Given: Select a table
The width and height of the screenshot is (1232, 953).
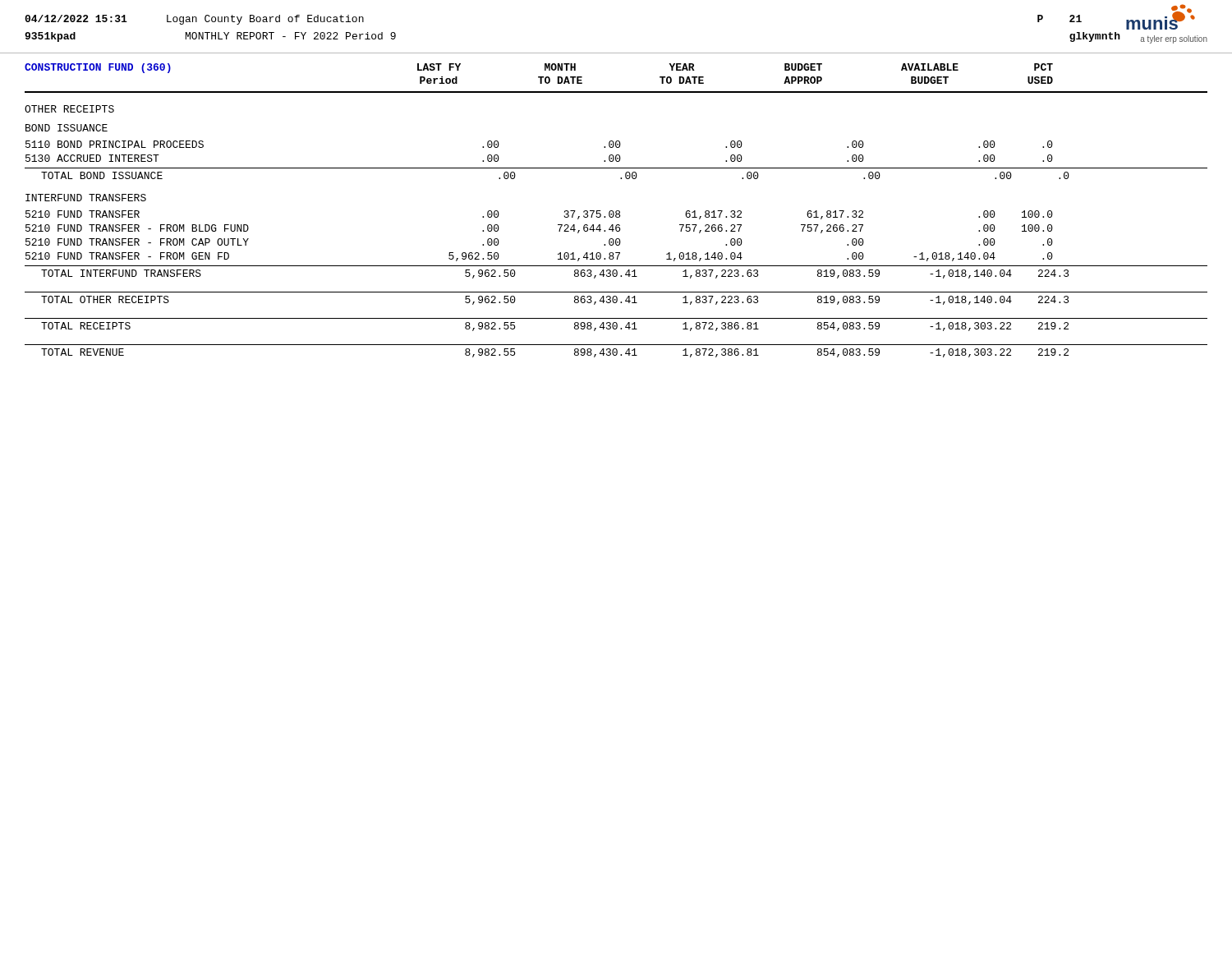Looking at the screenshot, I should click(x=616, y=211).
